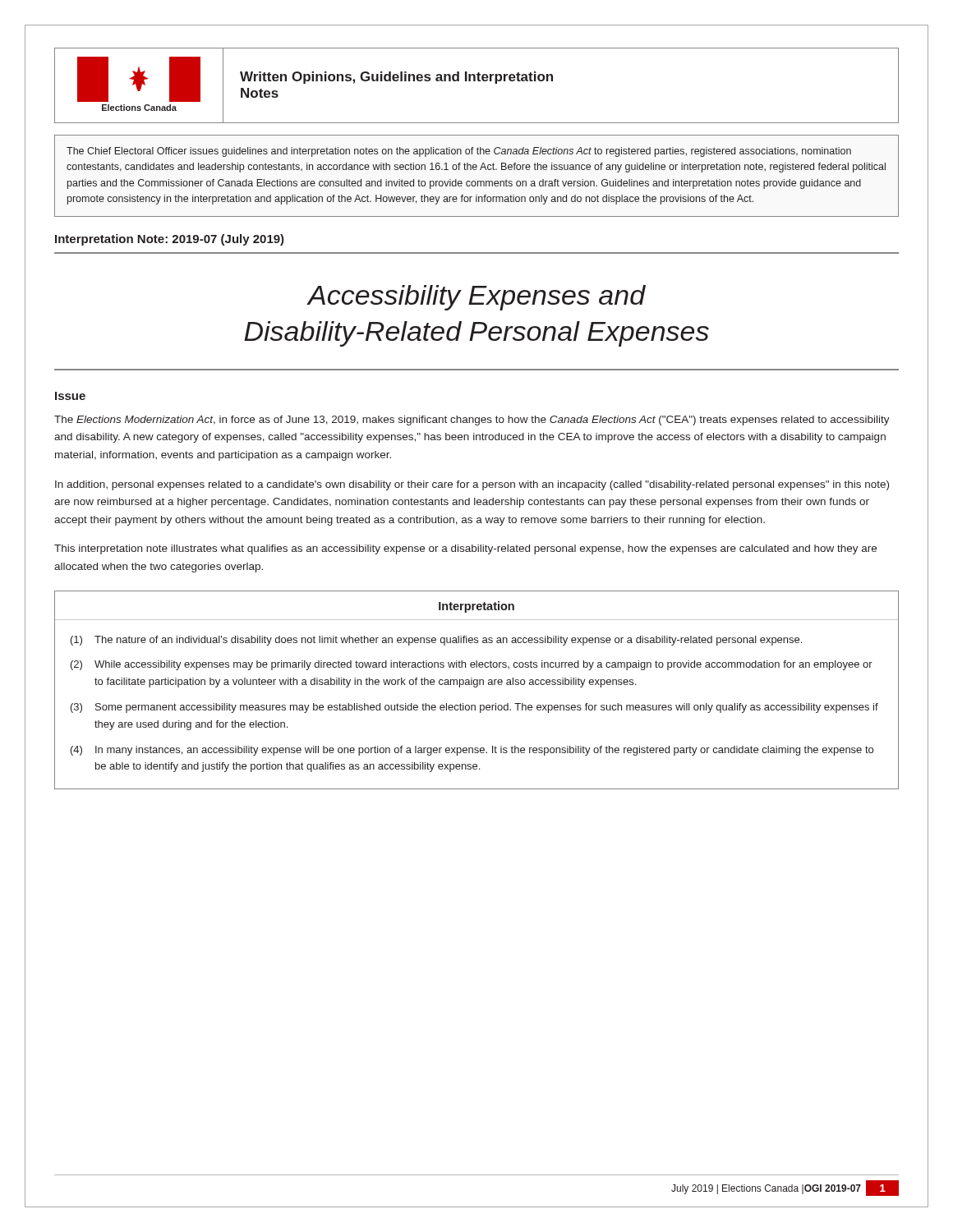
Task: Click on the list item that reads "(2) While accessibility expenses"
Action: coord(476,674)
